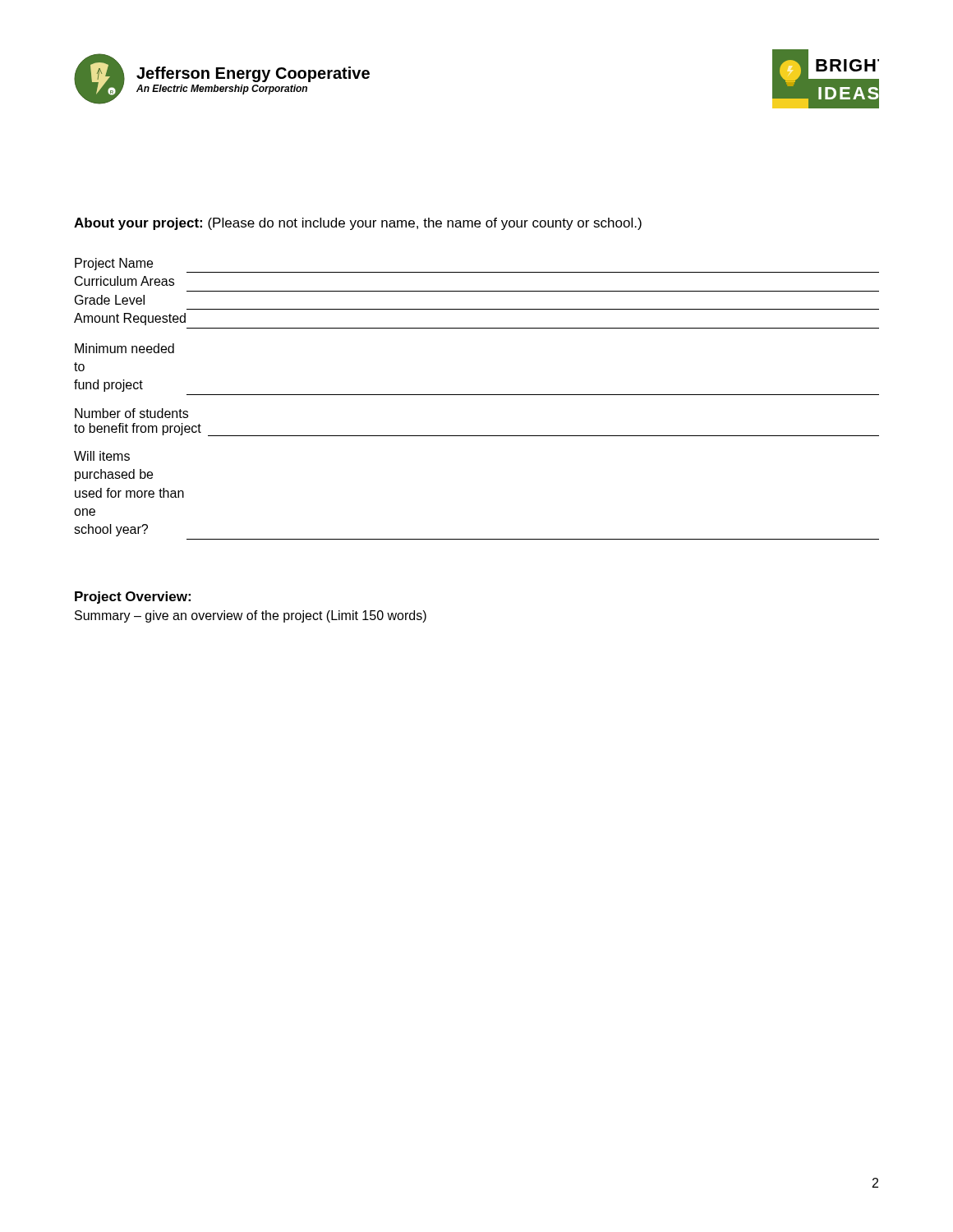Locate the passage starting "About your project: (Please"
This screenshot has width=953, height=1232.
click(x=358, y=223)
